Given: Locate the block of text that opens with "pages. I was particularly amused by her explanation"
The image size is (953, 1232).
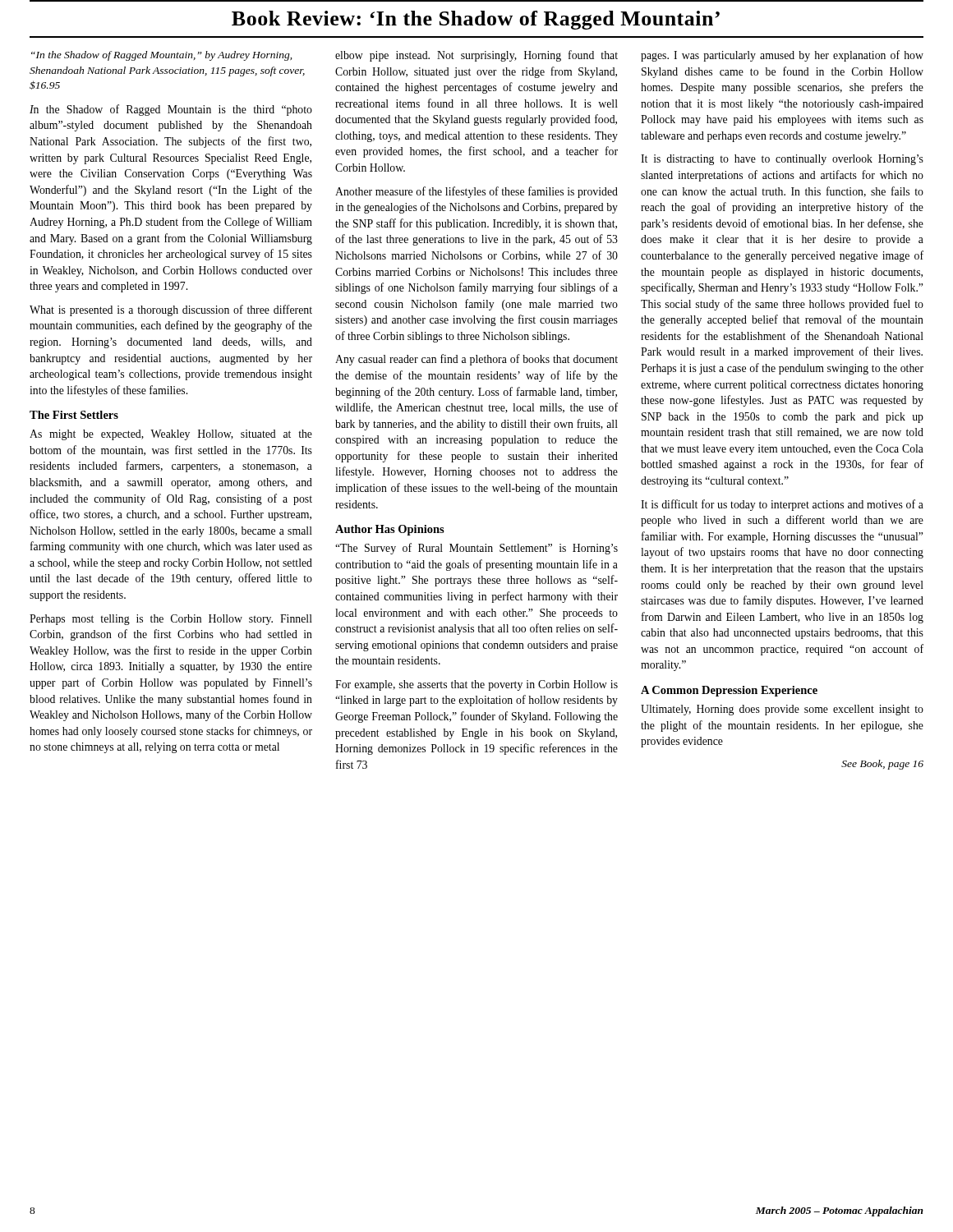Looking at the screenshot, I should 782,96.
